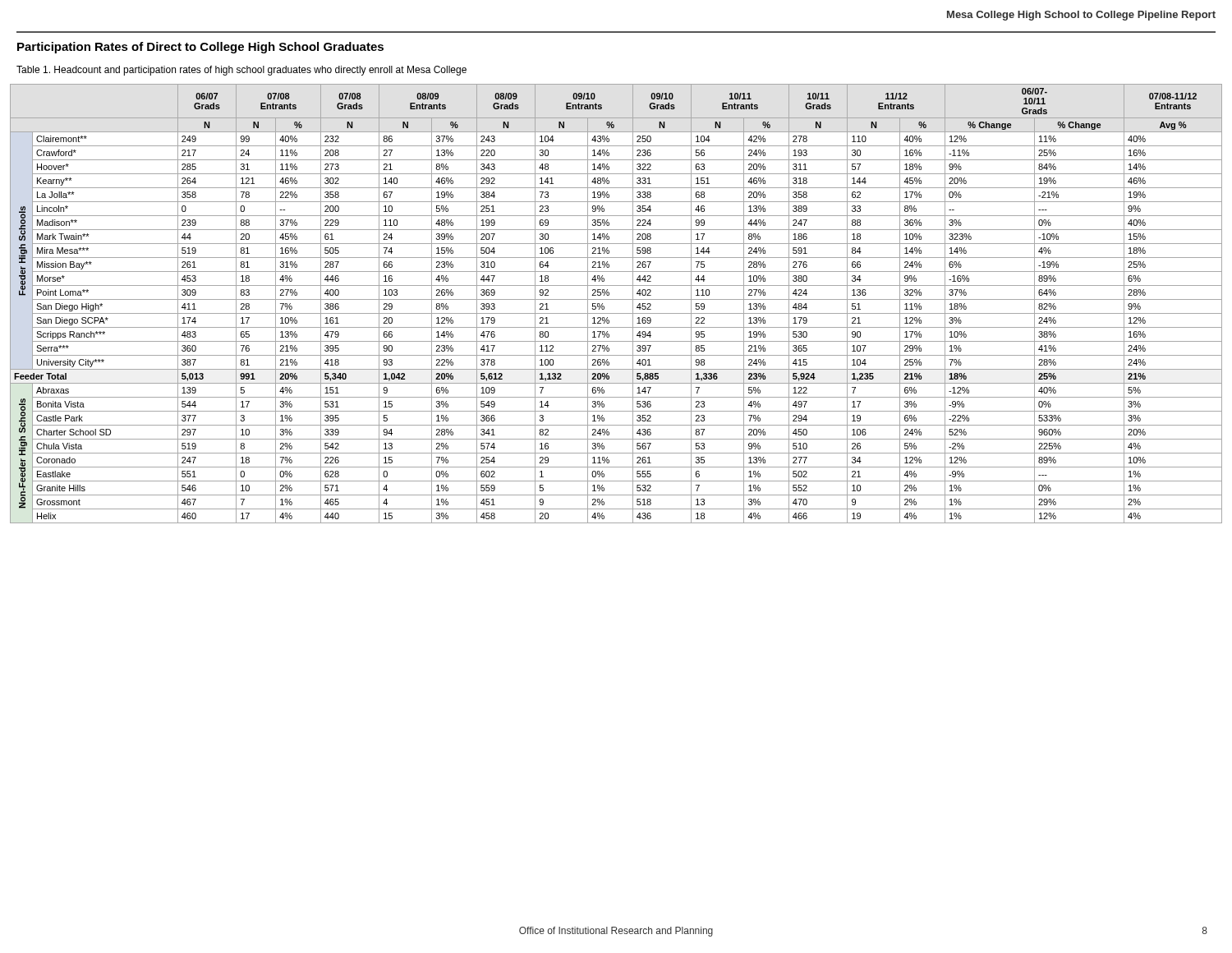Click the caption that begins "Table 1. Headcount and participation rates of high"

pos(242,70)
